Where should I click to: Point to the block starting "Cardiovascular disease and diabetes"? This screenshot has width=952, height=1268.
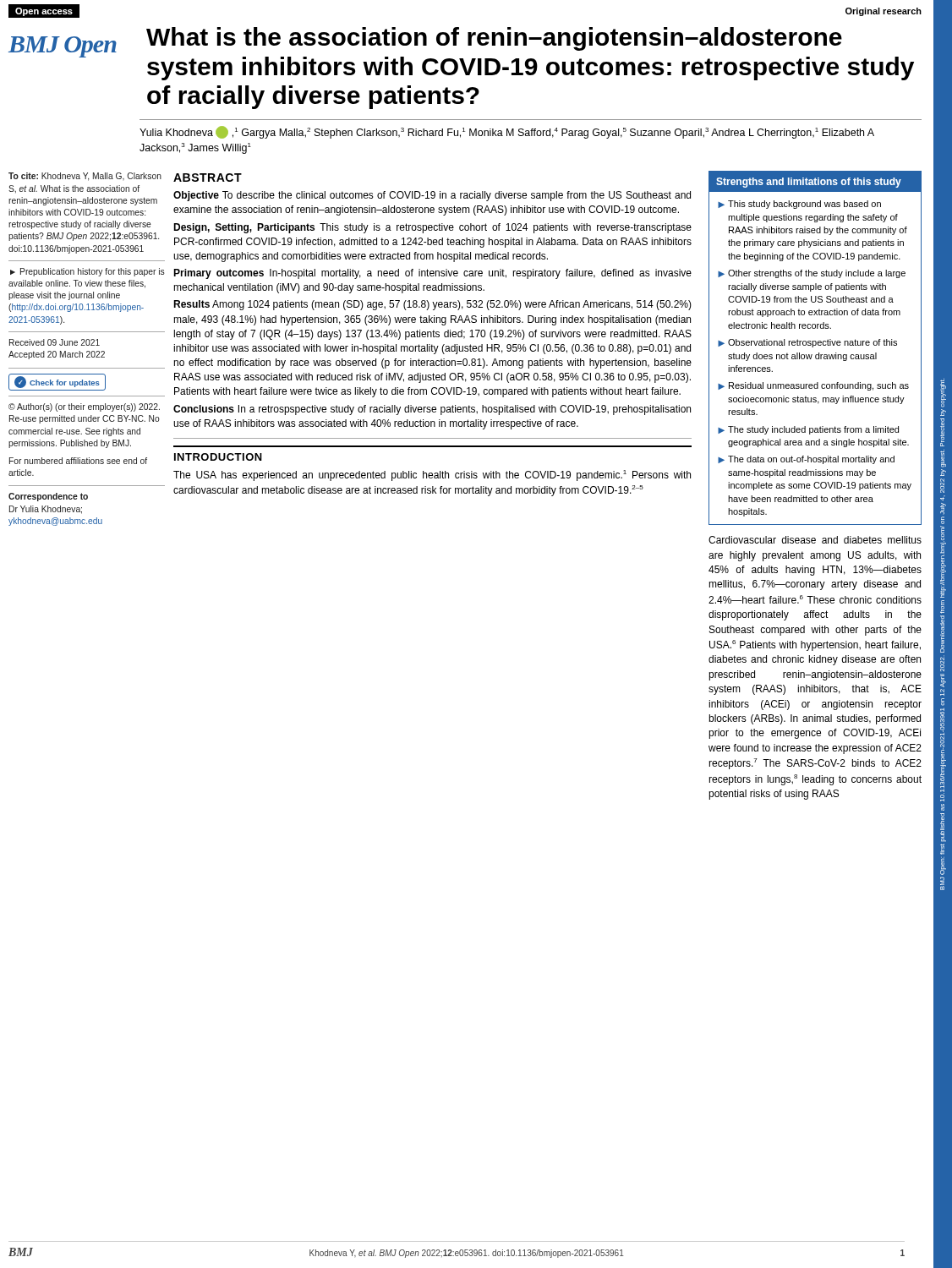click(x=815, y=667)
